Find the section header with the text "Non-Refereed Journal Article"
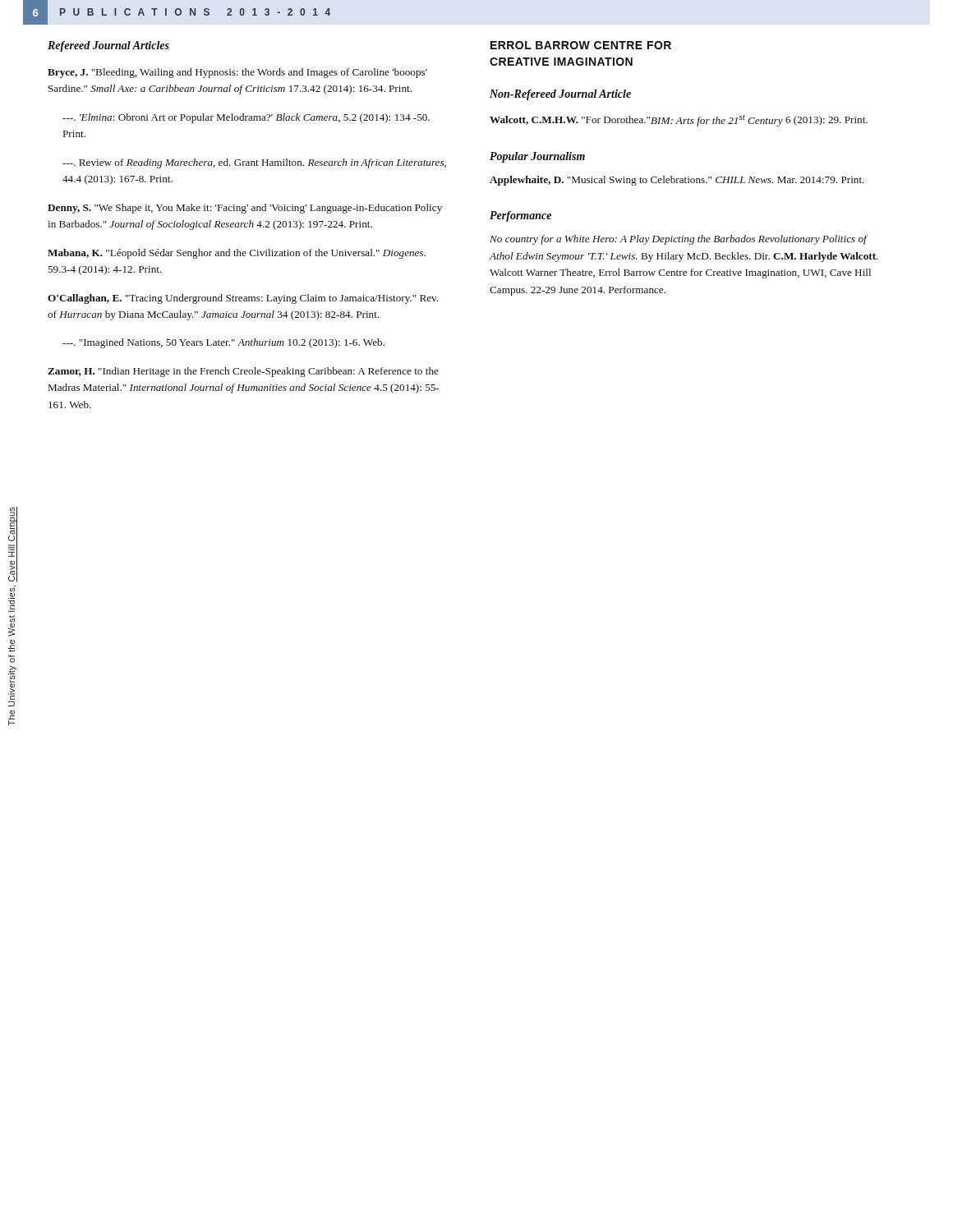The width and height of the screenshot is (953, 1232). point(560,94)
